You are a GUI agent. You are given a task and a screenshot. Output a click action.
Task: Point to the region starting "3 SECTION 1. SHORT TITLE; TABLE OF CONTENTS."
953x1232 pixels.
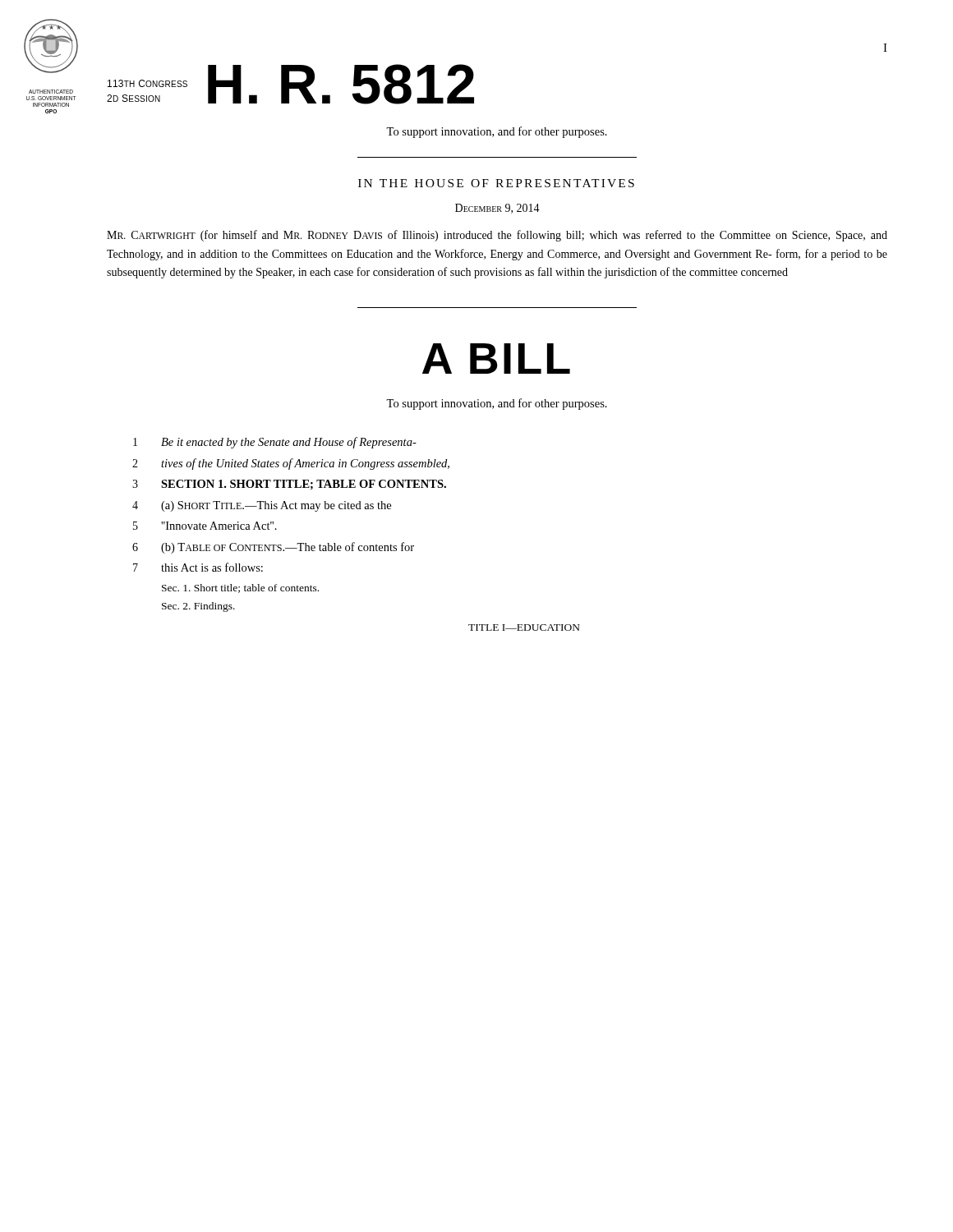[x=289, y=485]
